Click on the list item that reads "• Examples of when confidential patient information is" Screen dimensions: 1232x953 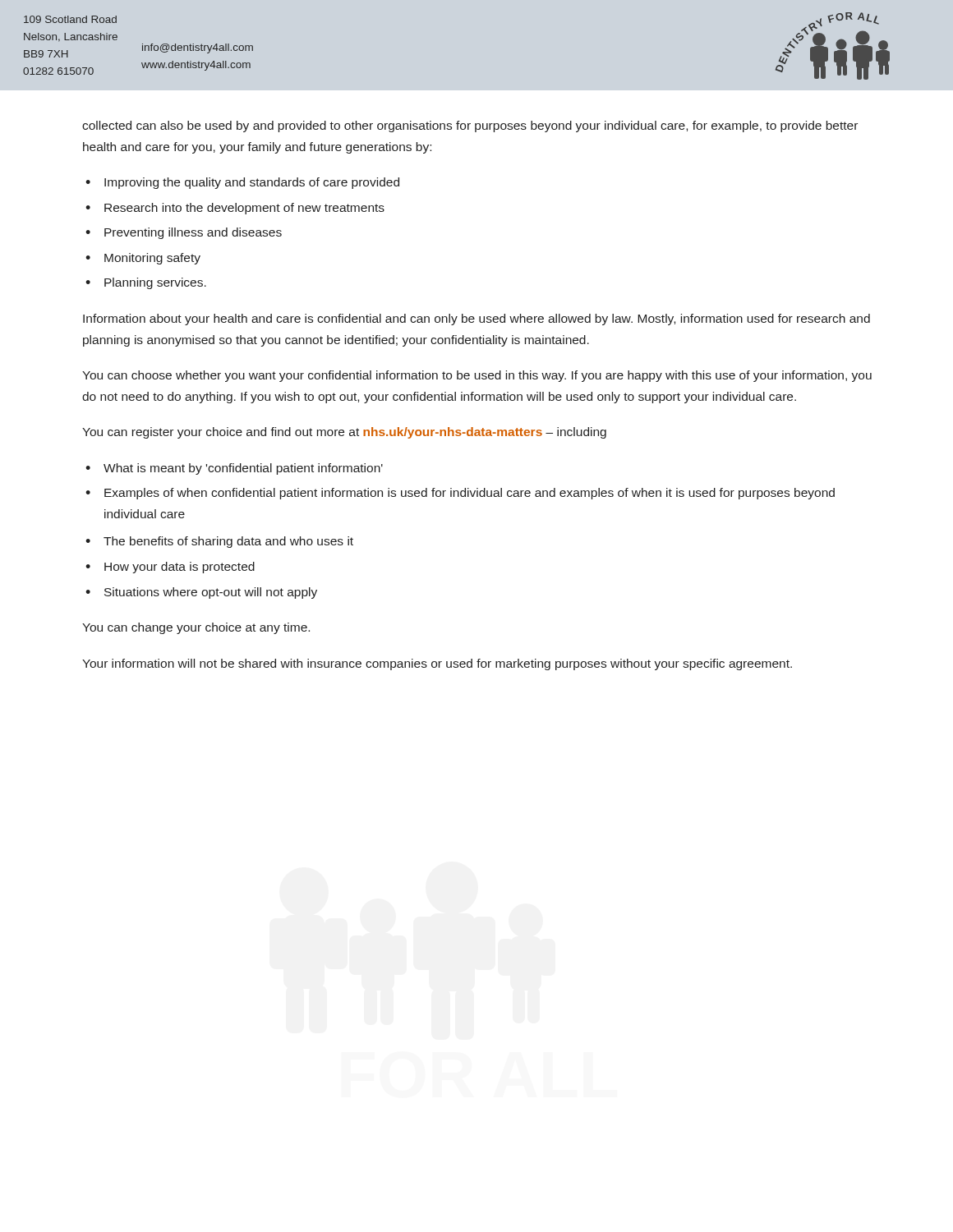(460, 501)
